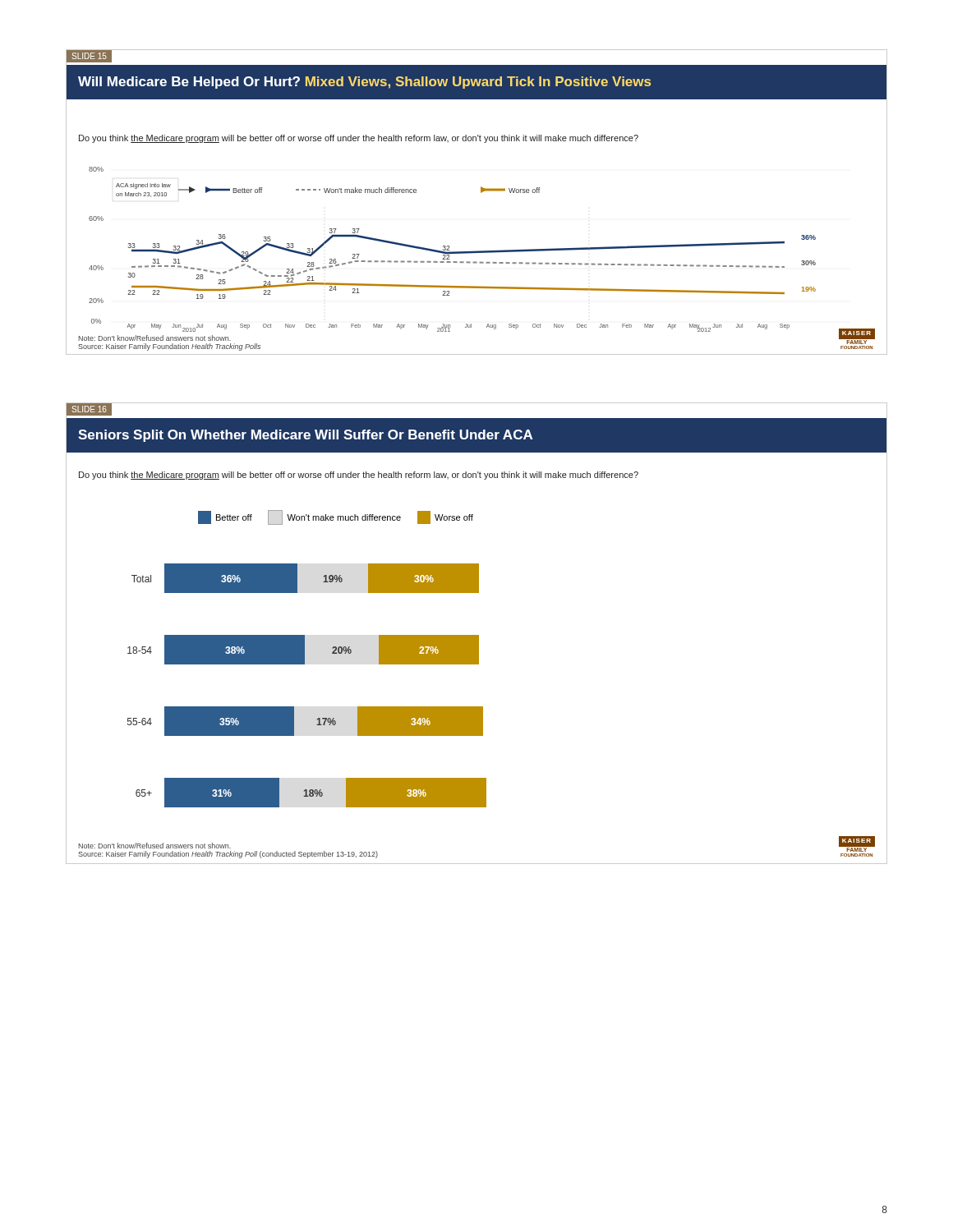This screenshot has width=953, height=1232.
Task: Locate the text block starting "SLIDE 16"
Action: (x=89, y=409)
